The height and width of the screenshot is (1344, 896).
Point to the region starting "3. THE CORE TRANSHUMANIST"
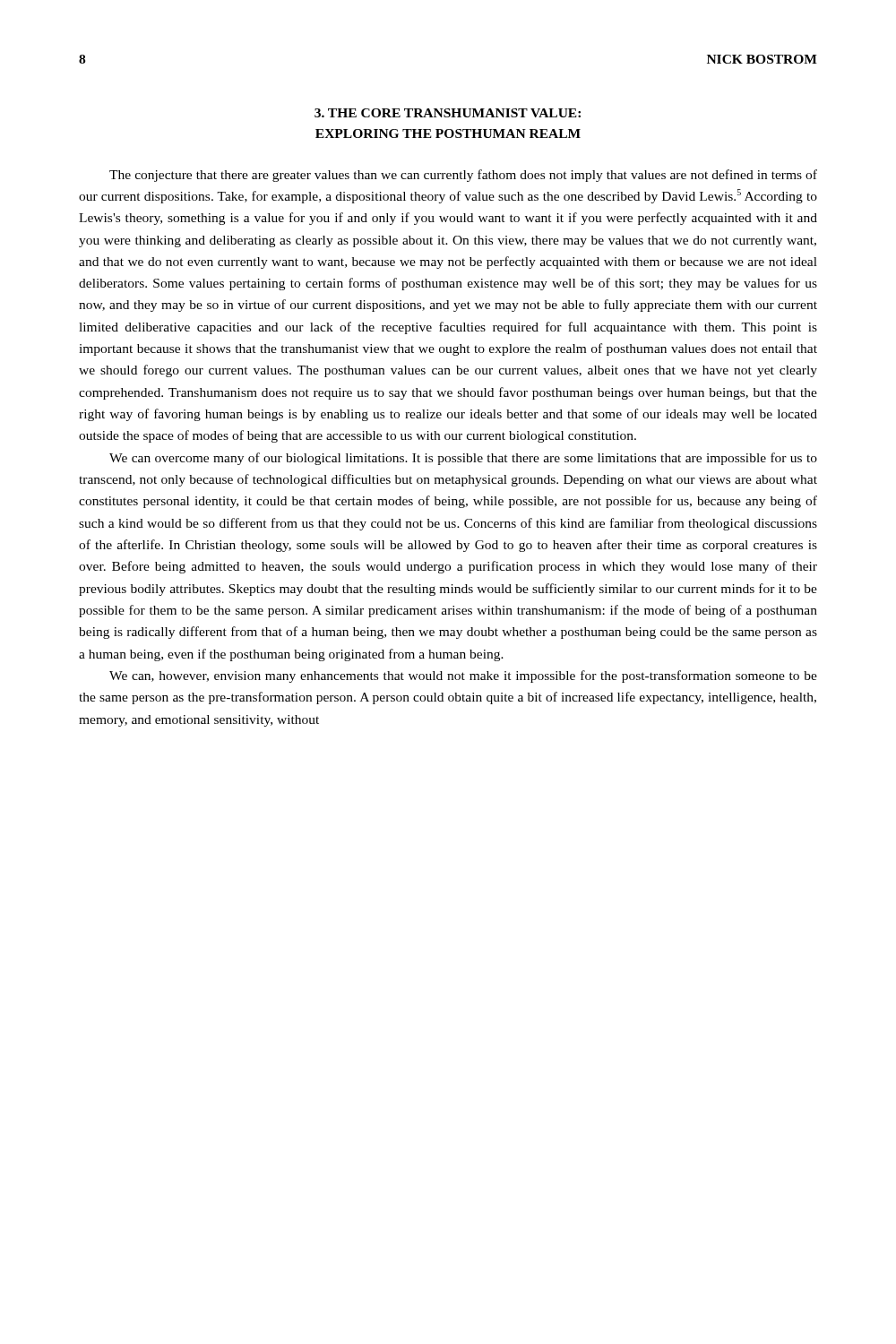[x=448, y=123]
